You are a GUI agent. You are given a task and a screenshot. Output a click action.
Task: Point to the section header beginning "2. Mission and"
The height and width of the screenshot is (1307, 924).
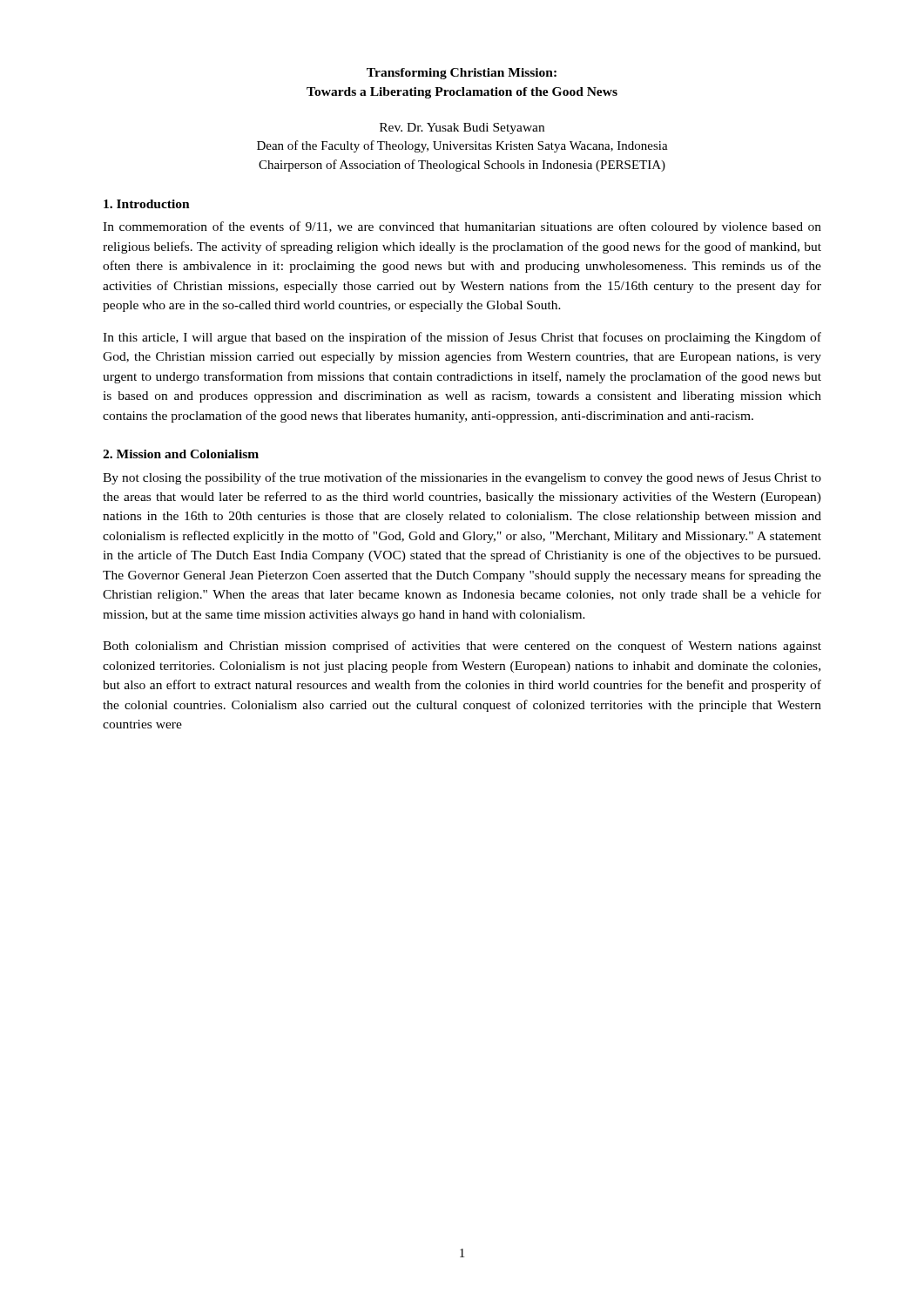tap(181, 454)
